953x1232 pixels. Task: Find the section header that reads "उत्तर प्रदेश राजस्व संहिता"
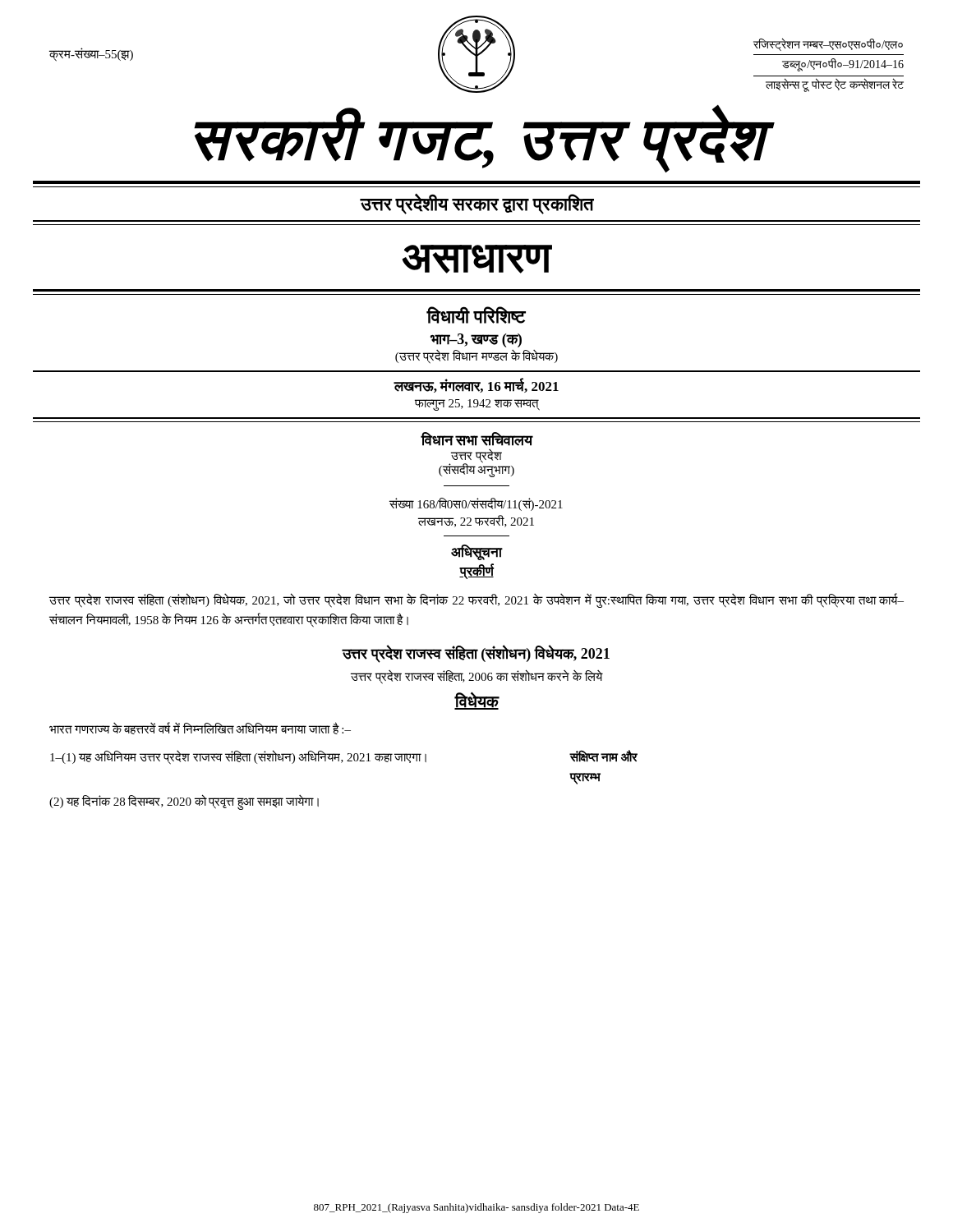[x=476, y=654]
